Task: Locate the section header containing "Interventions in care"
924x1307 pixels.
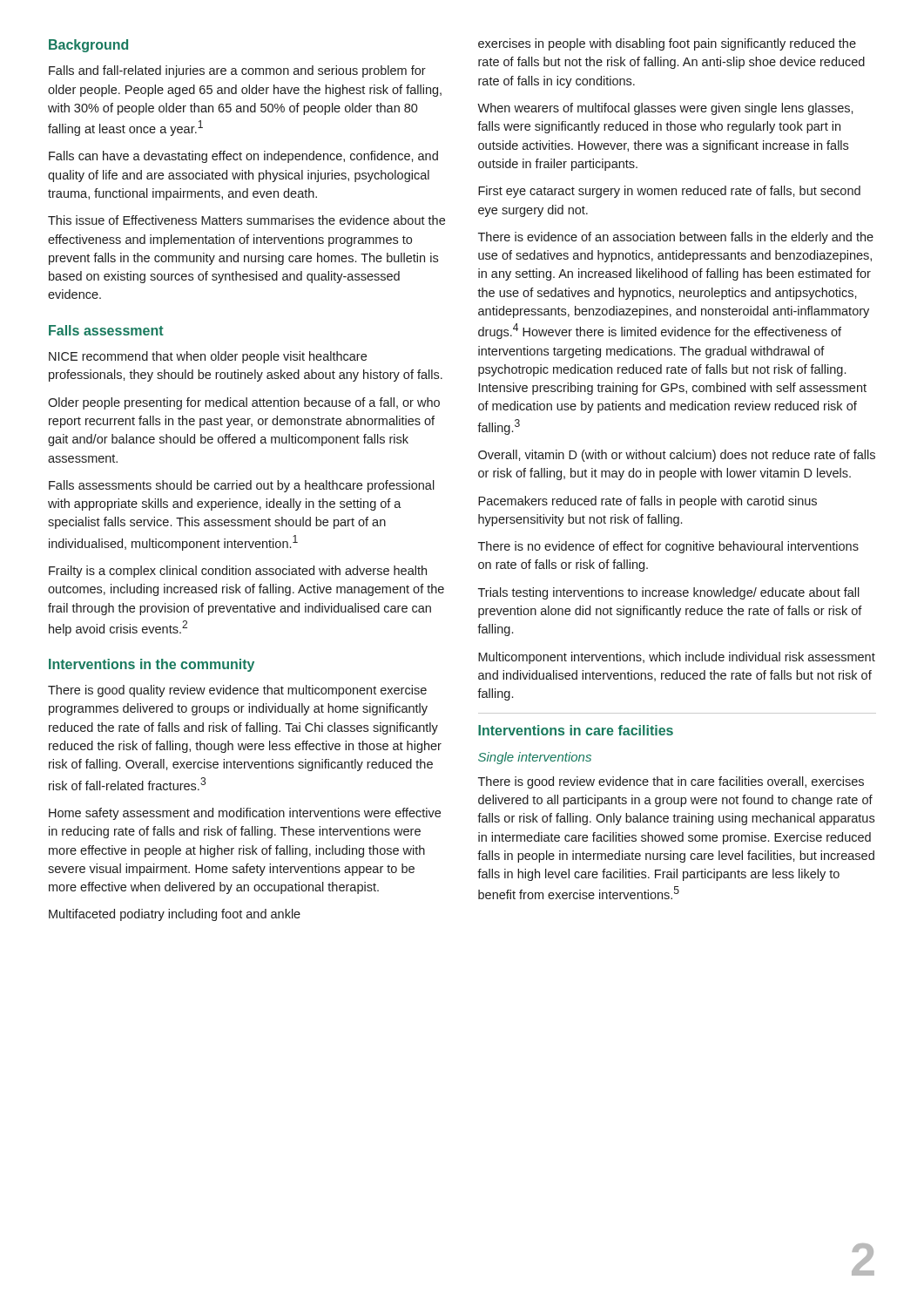Action: tap(576, 730)
